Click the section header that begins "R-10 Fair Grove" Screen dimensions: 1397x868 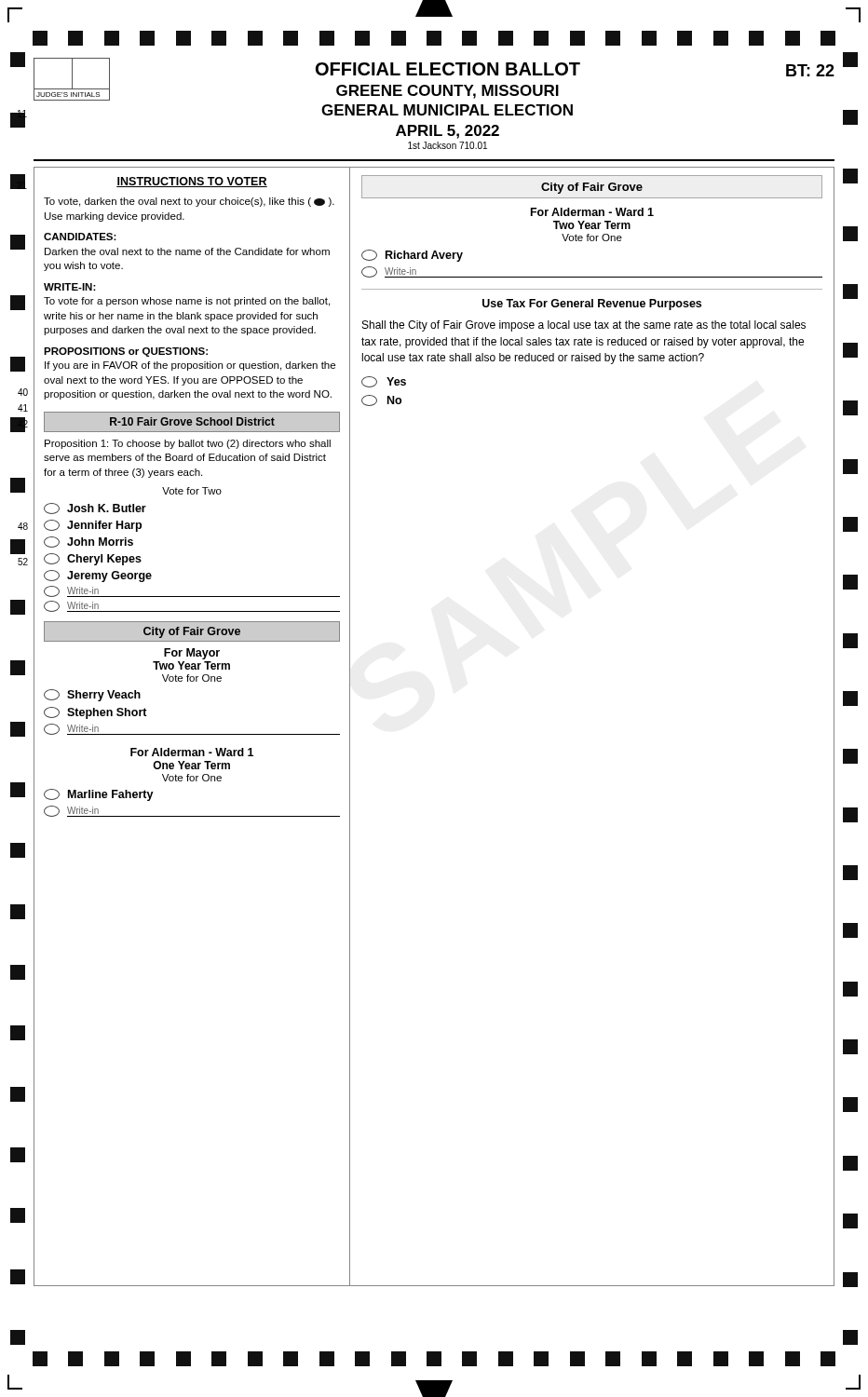pos(192,422)
